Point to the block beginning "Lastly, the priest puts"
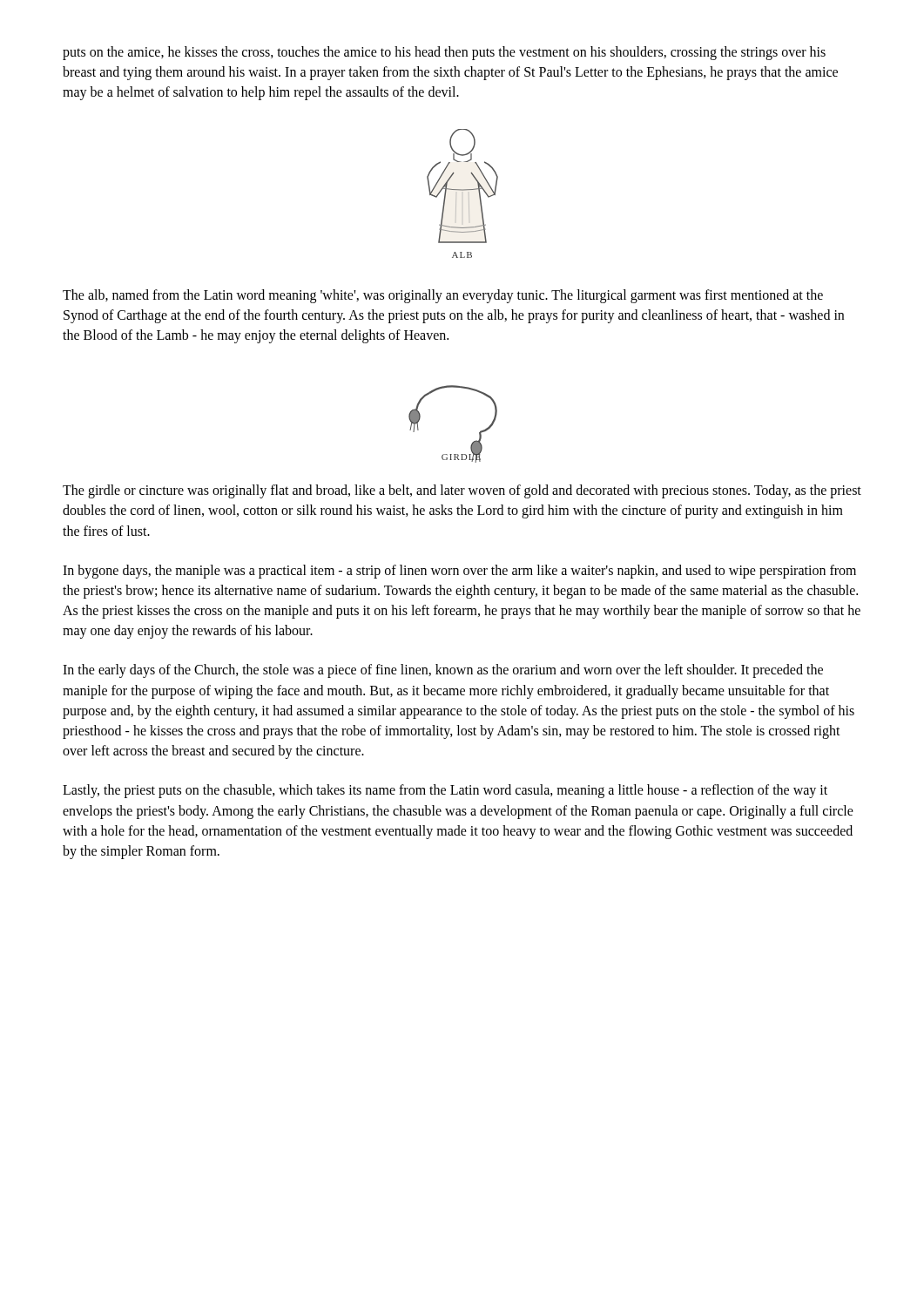The height and width of the screenshot is (1307, 924). click(x=458, y=820)
